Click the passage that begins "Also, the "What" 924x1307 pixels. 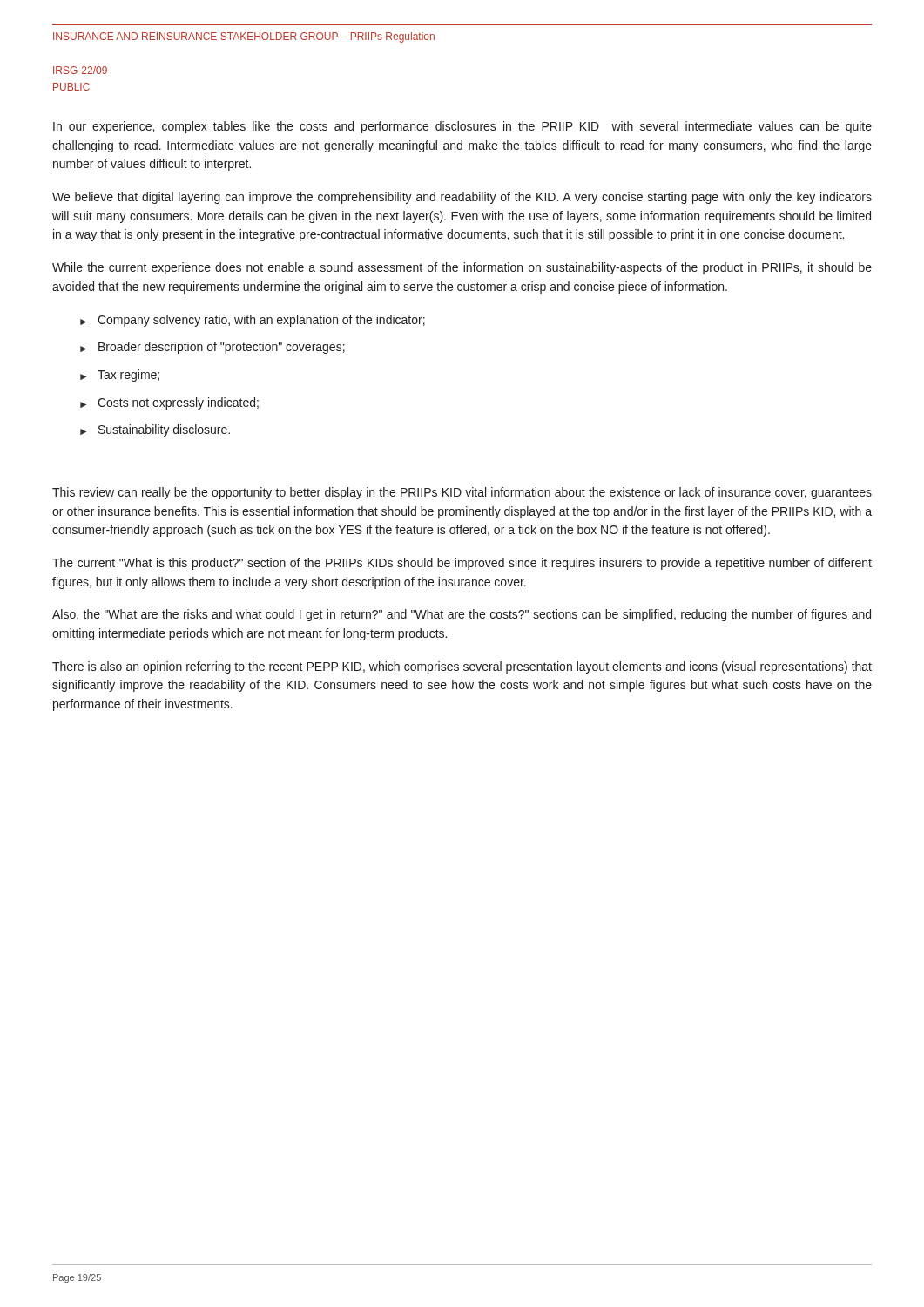coord(462,624)
